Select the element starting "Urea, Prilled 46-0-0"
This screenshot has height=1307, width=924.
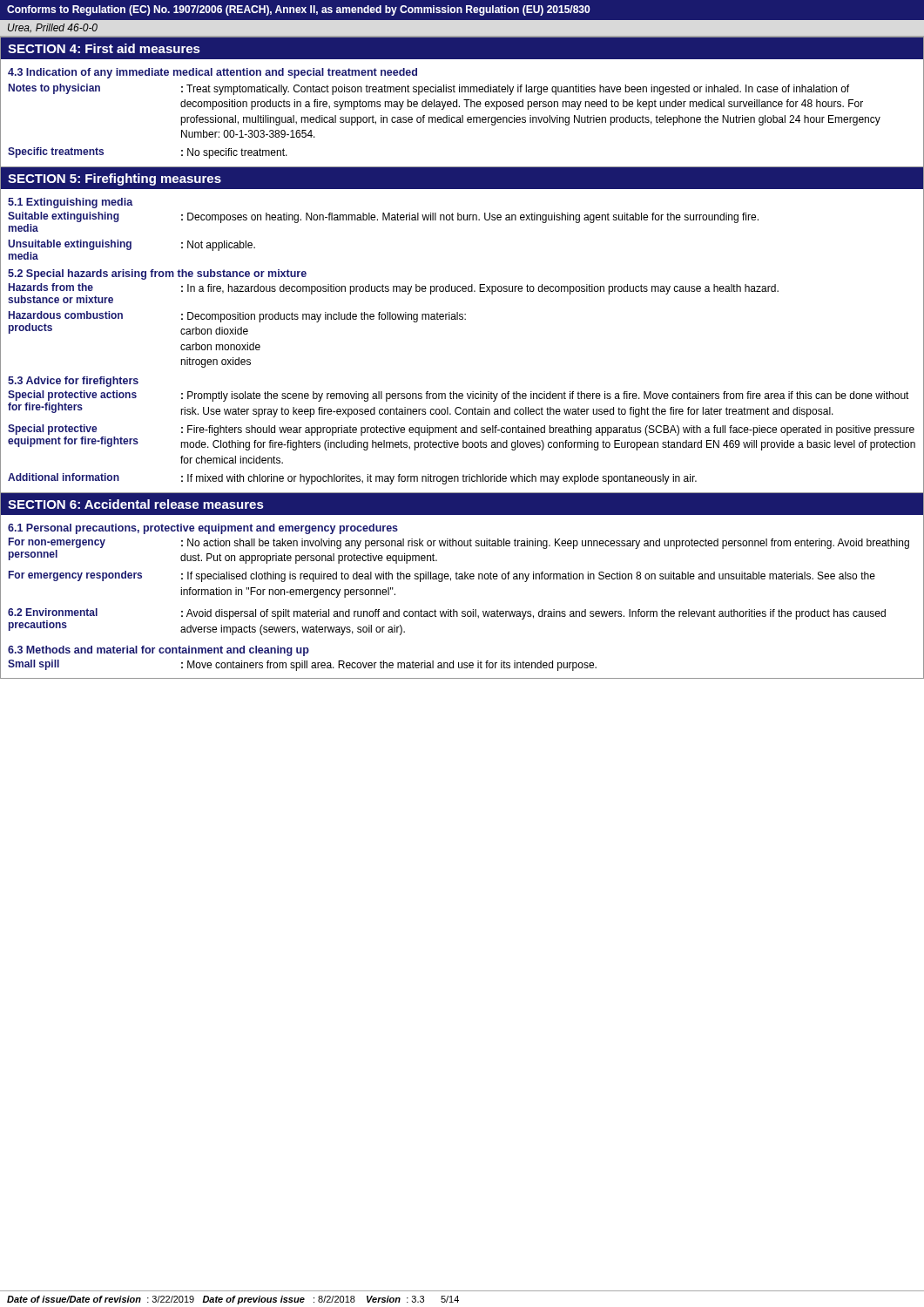point(52,28)
